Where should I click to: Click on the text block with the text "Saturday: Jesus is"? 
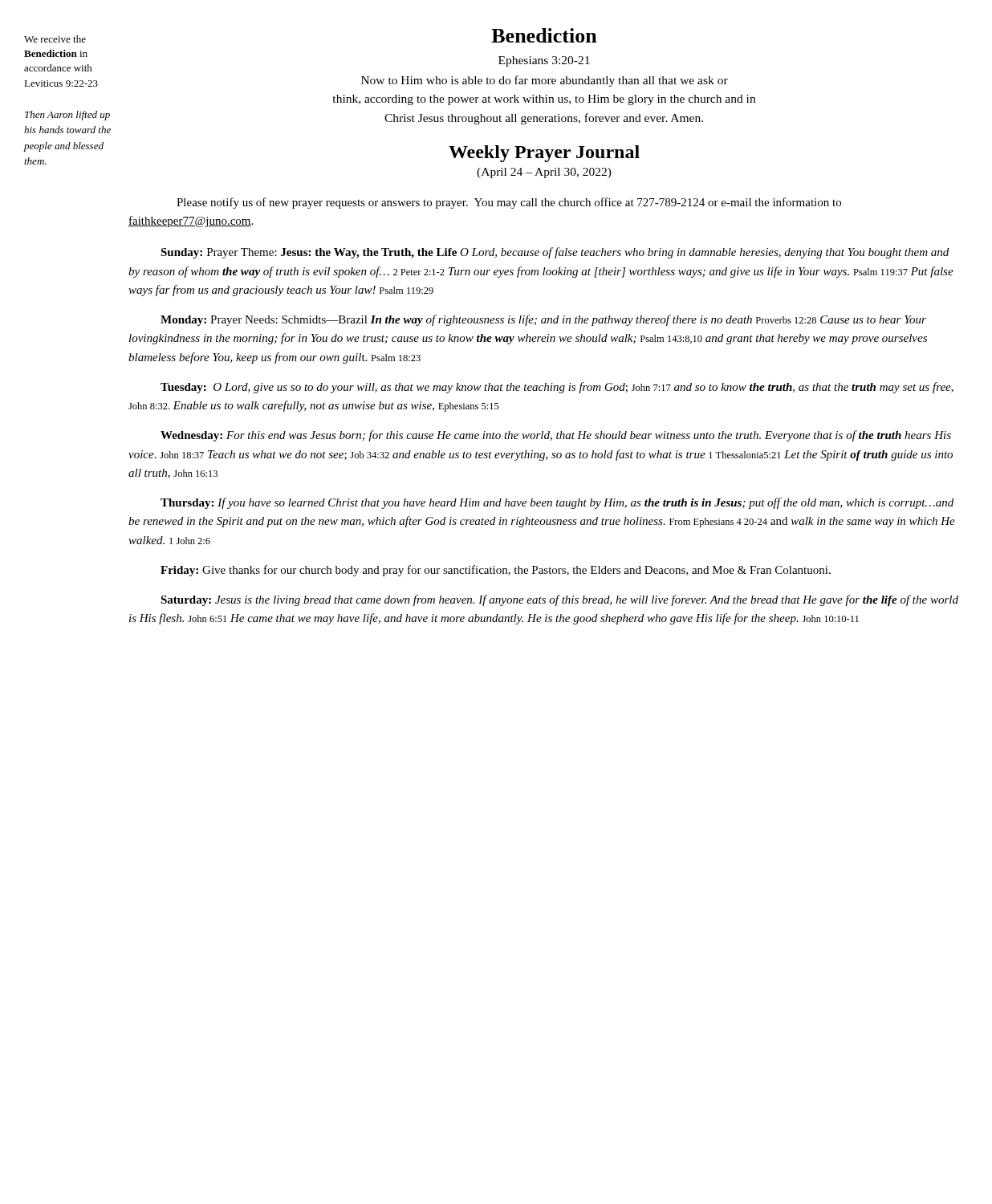(544, 609)
